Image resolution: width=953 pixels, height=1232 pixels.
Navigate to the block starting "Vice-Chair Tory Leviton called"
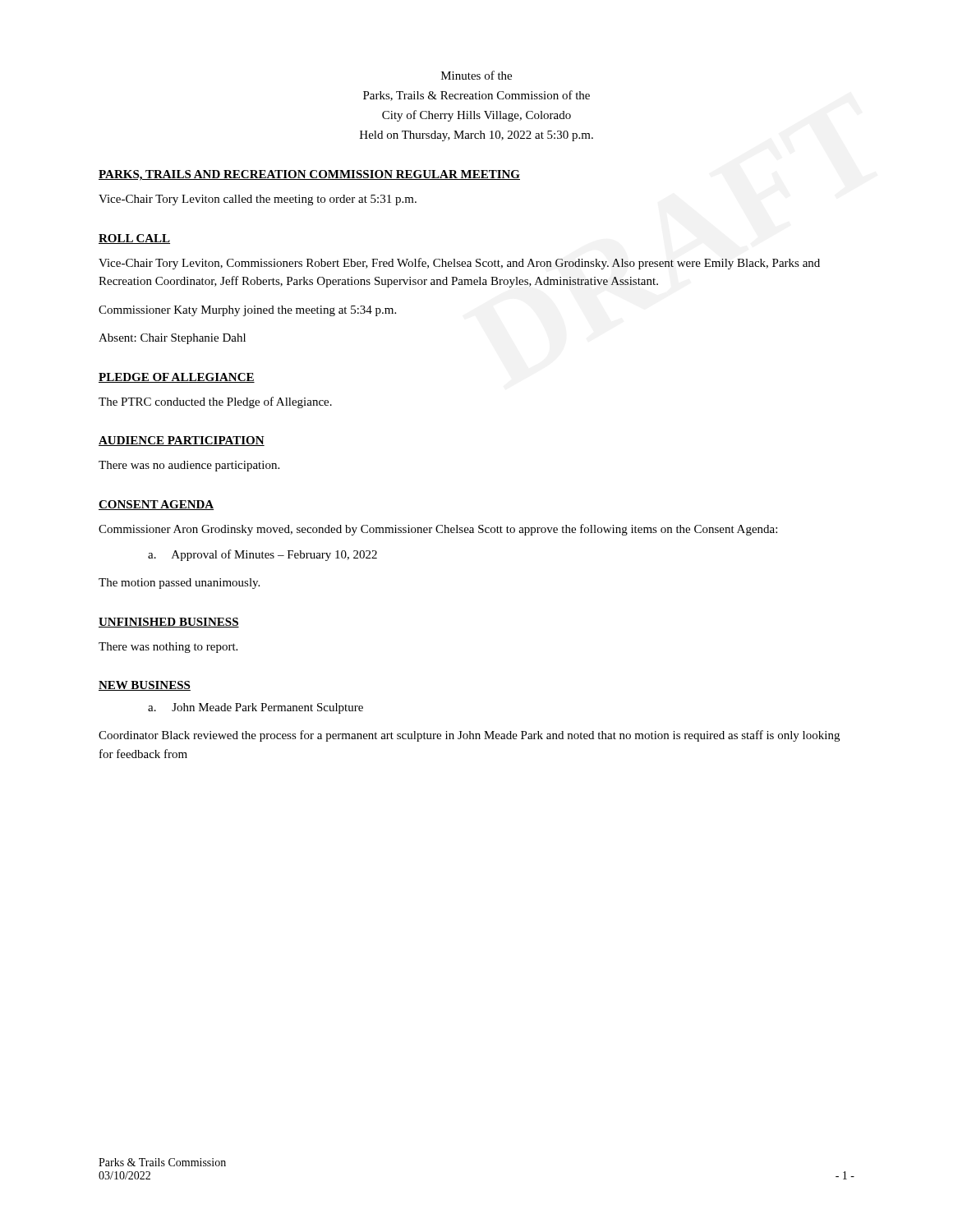(x=258, y=200)
